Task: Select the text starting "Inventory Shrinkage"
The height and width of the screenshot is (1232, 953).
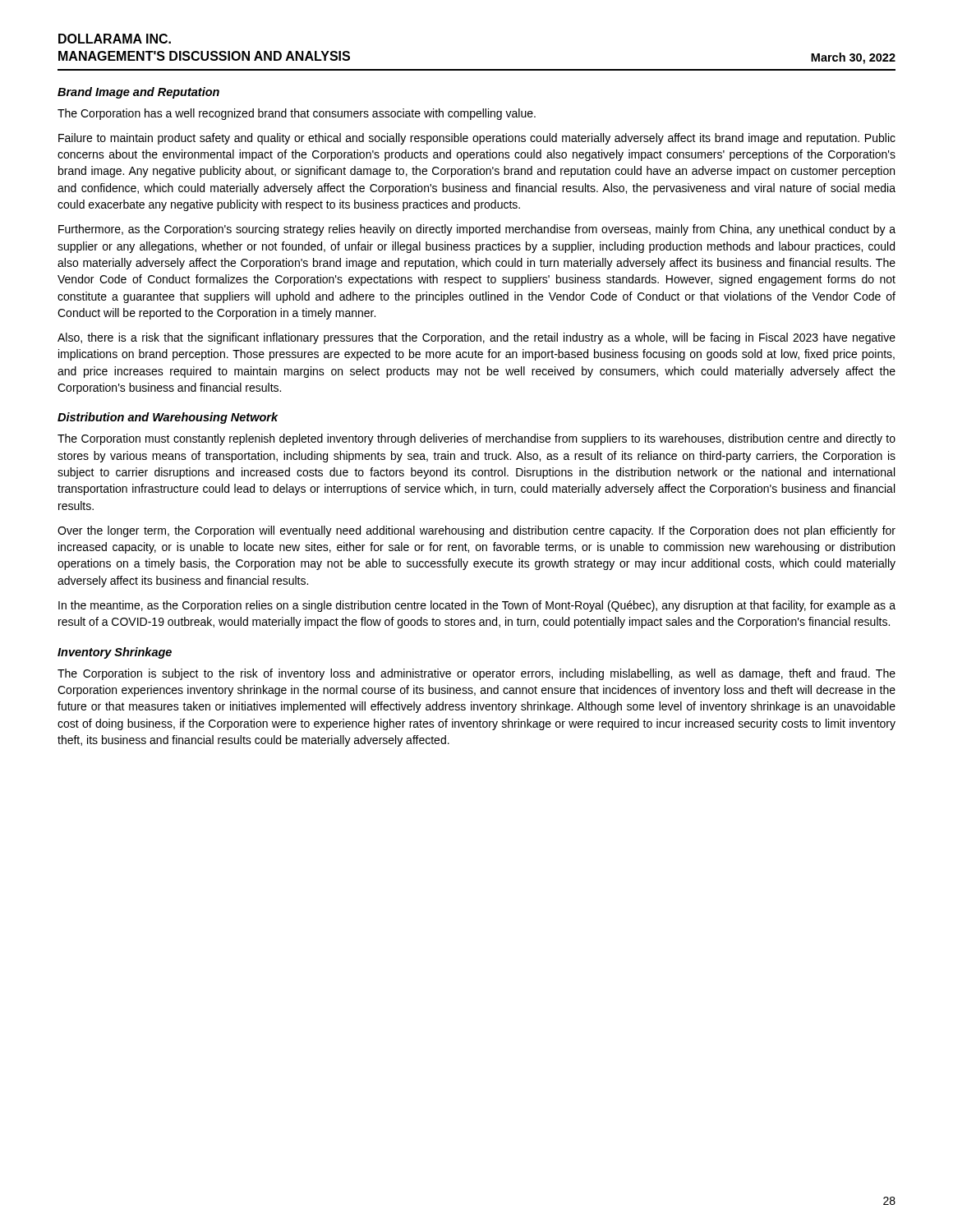Action: [115, 652]
